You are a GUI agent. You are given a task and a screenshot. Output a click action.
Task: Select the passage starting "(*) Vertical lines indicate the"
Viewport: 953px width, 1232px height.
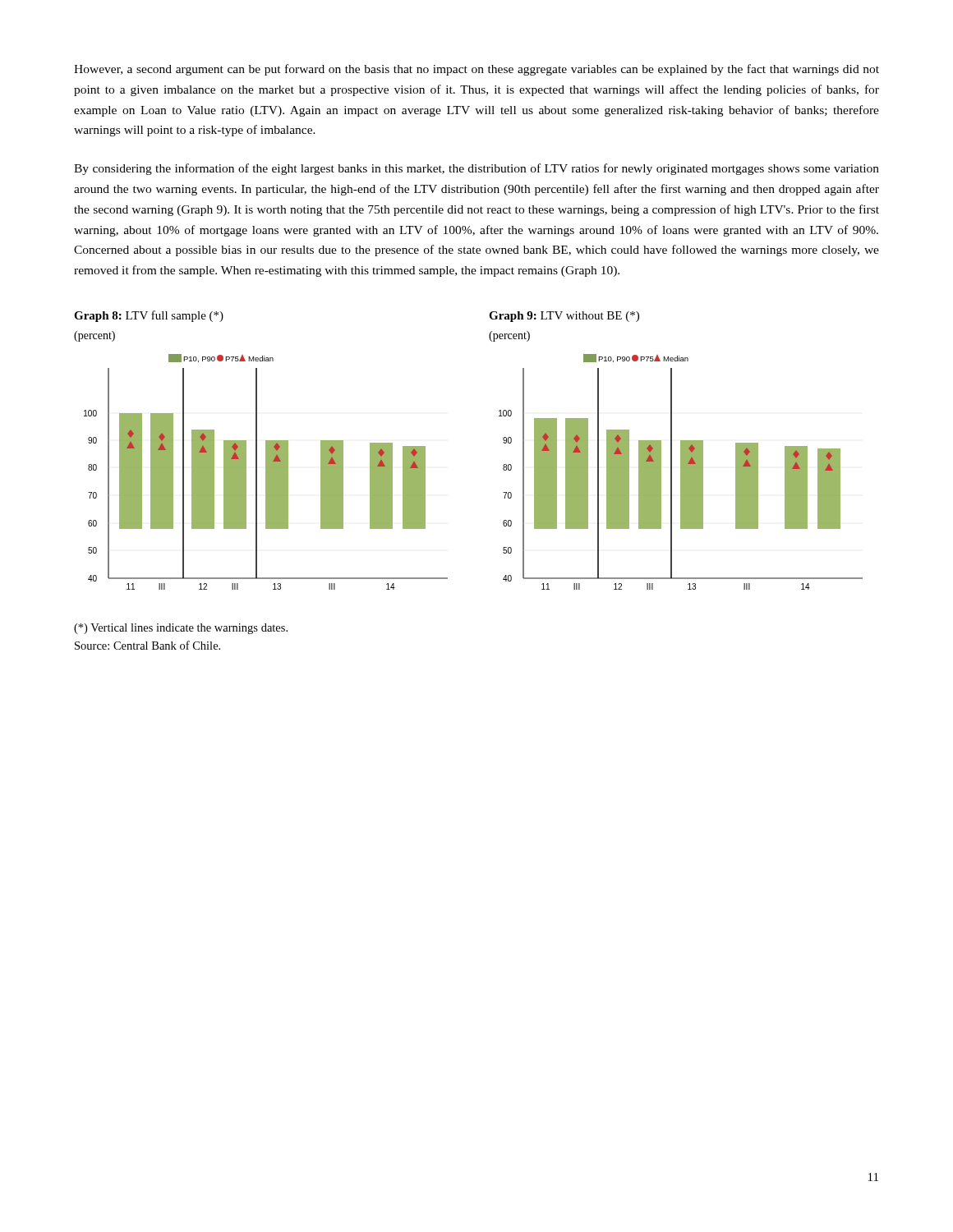tap(181, 628)
